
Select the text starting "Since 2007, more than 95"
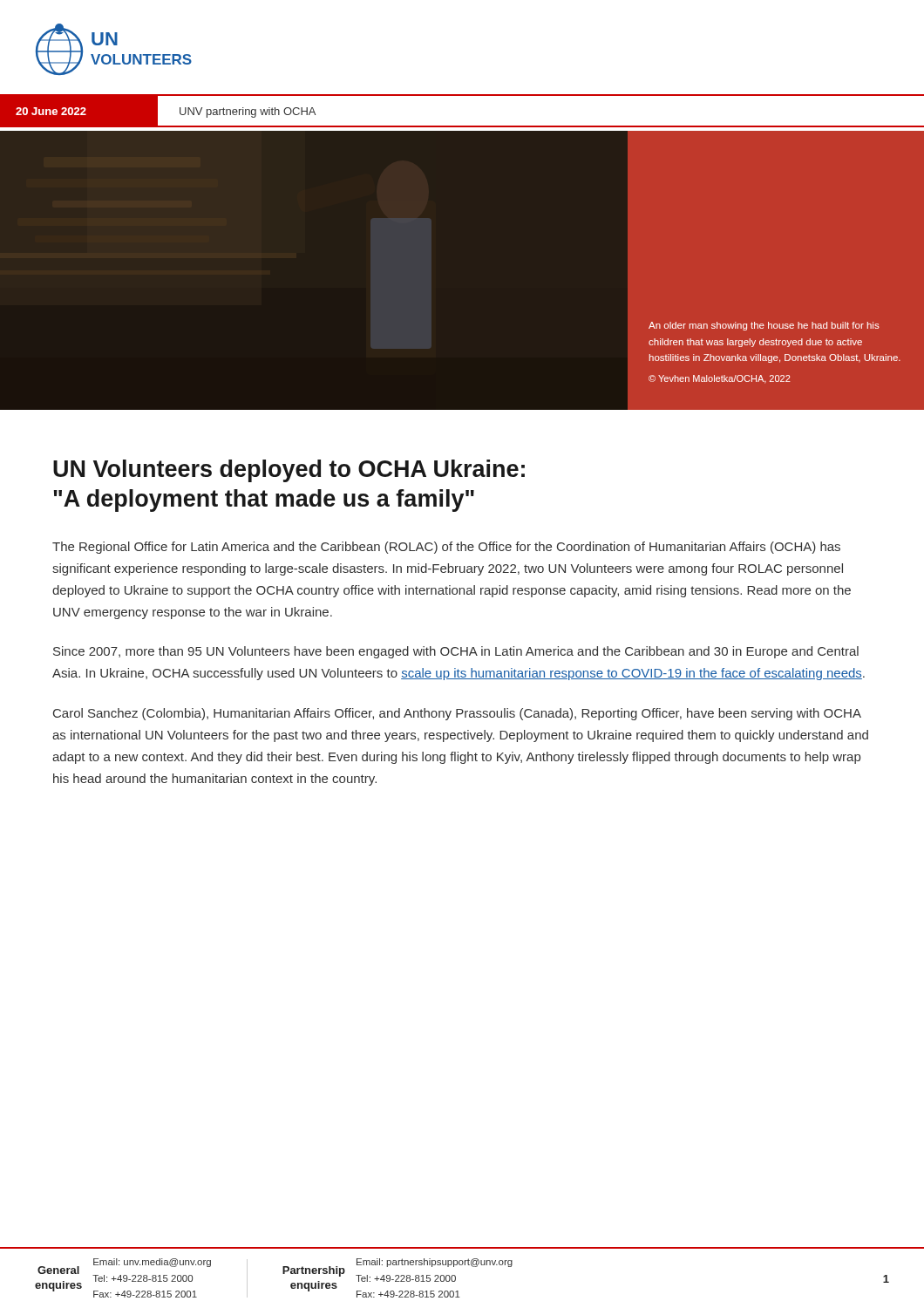click(459, 662)
